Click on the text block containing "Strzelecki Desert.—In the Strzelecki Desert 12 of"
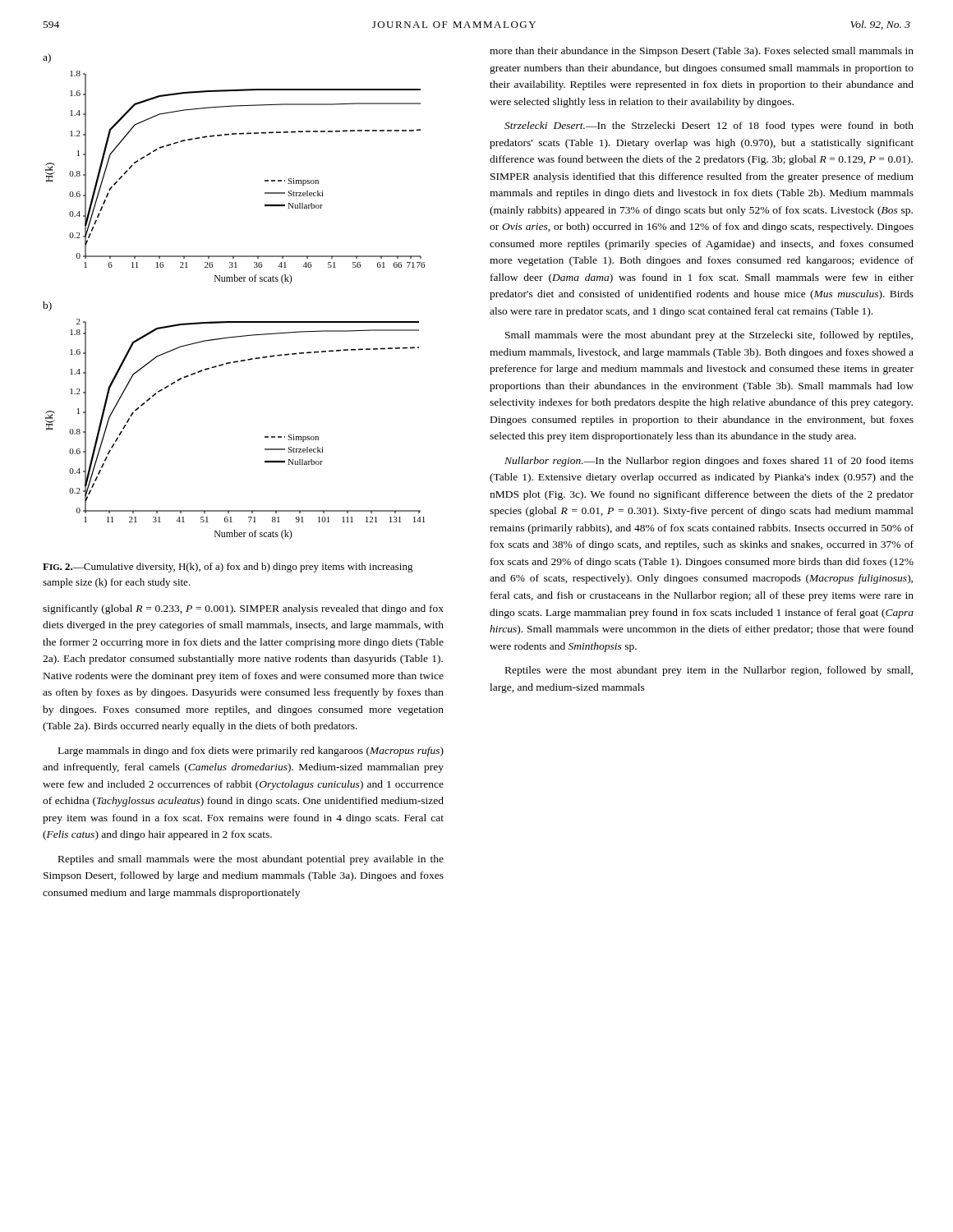This screenshot has width=953, height=1232. pos(702,218)
